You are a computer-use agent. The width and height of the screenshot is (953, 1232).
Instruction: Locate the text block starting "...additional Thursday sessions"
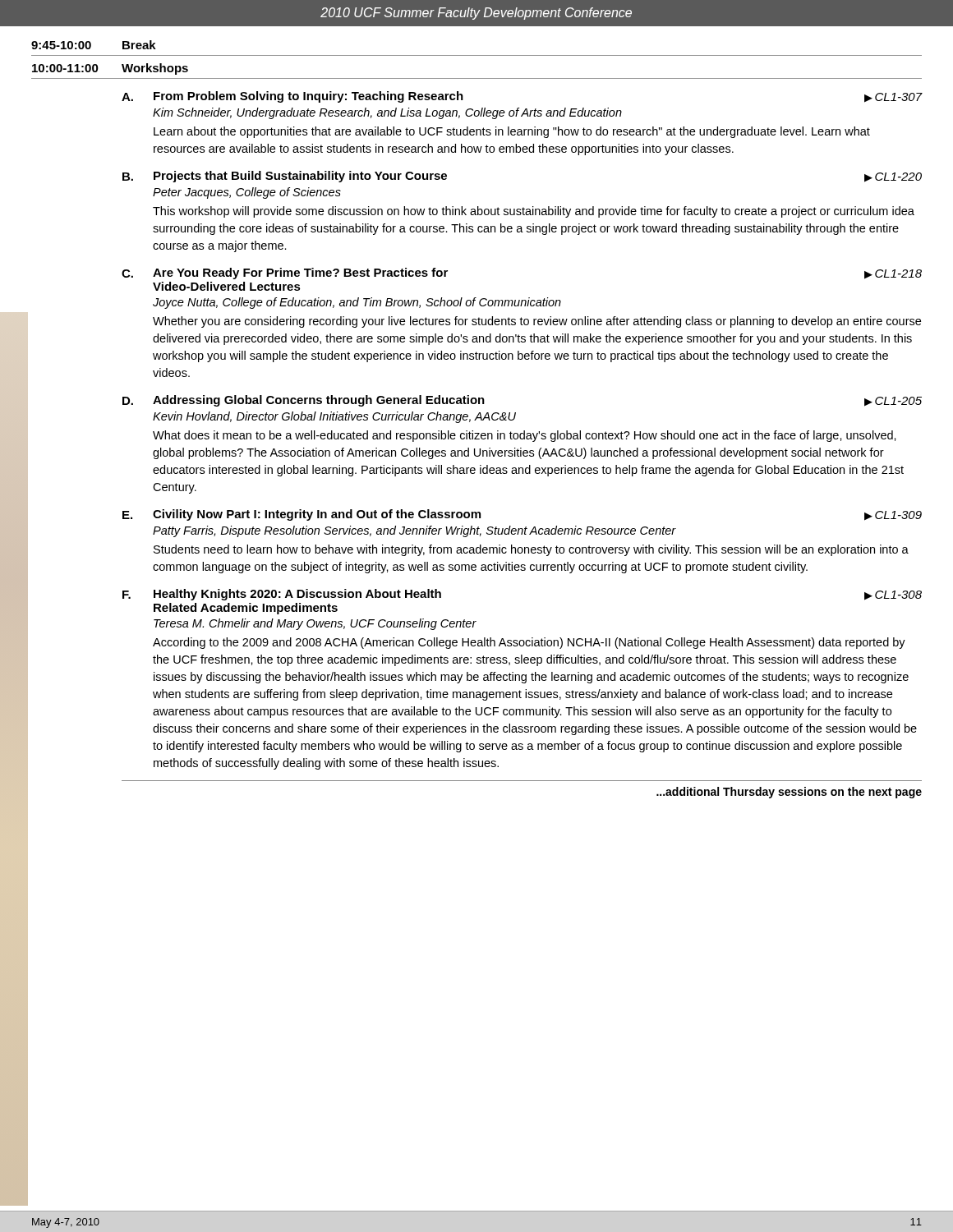coord(789,792)
